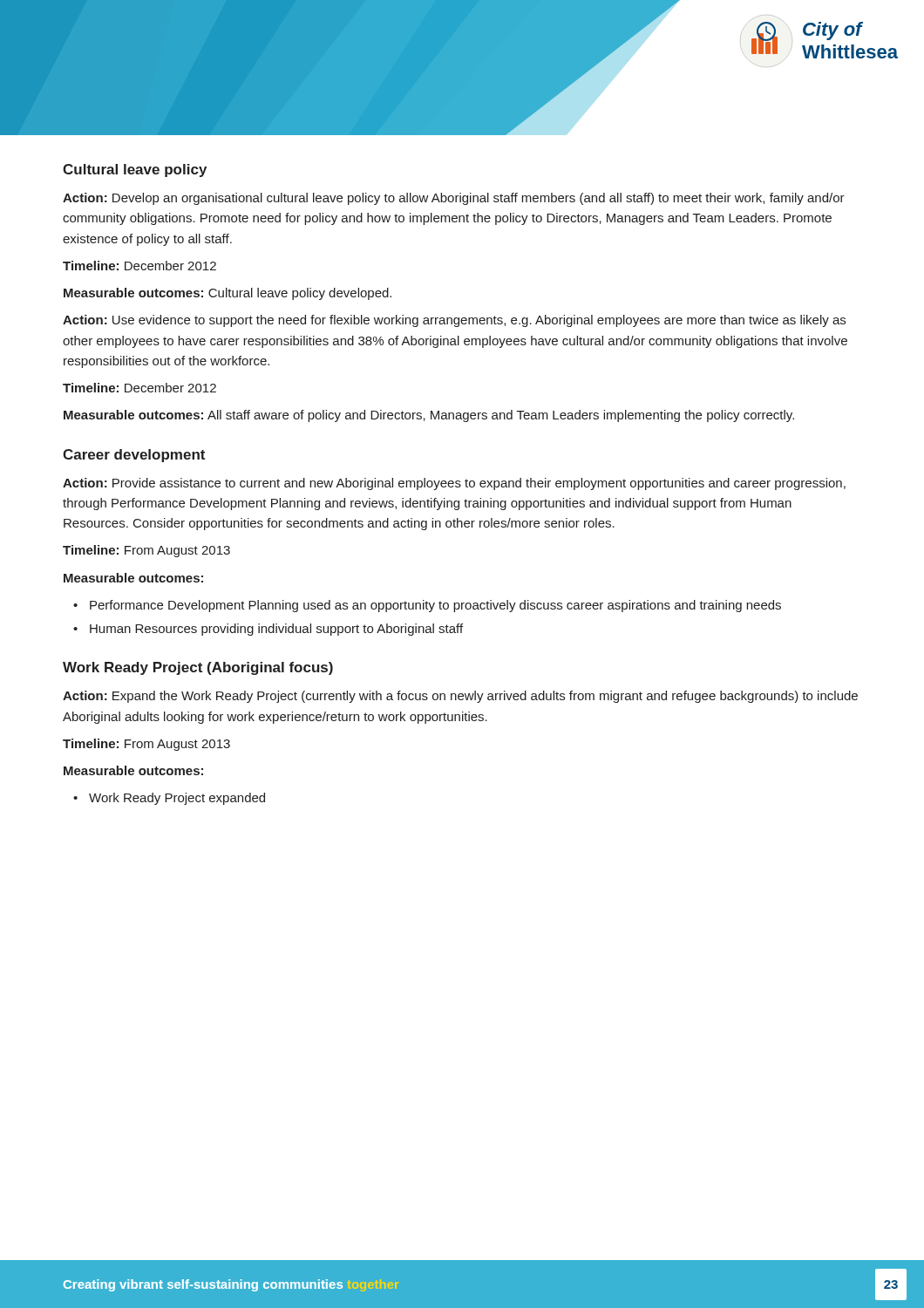Find the block on this page that starts "Action: Expand the Work Ready Project"

tap(461, 706)
